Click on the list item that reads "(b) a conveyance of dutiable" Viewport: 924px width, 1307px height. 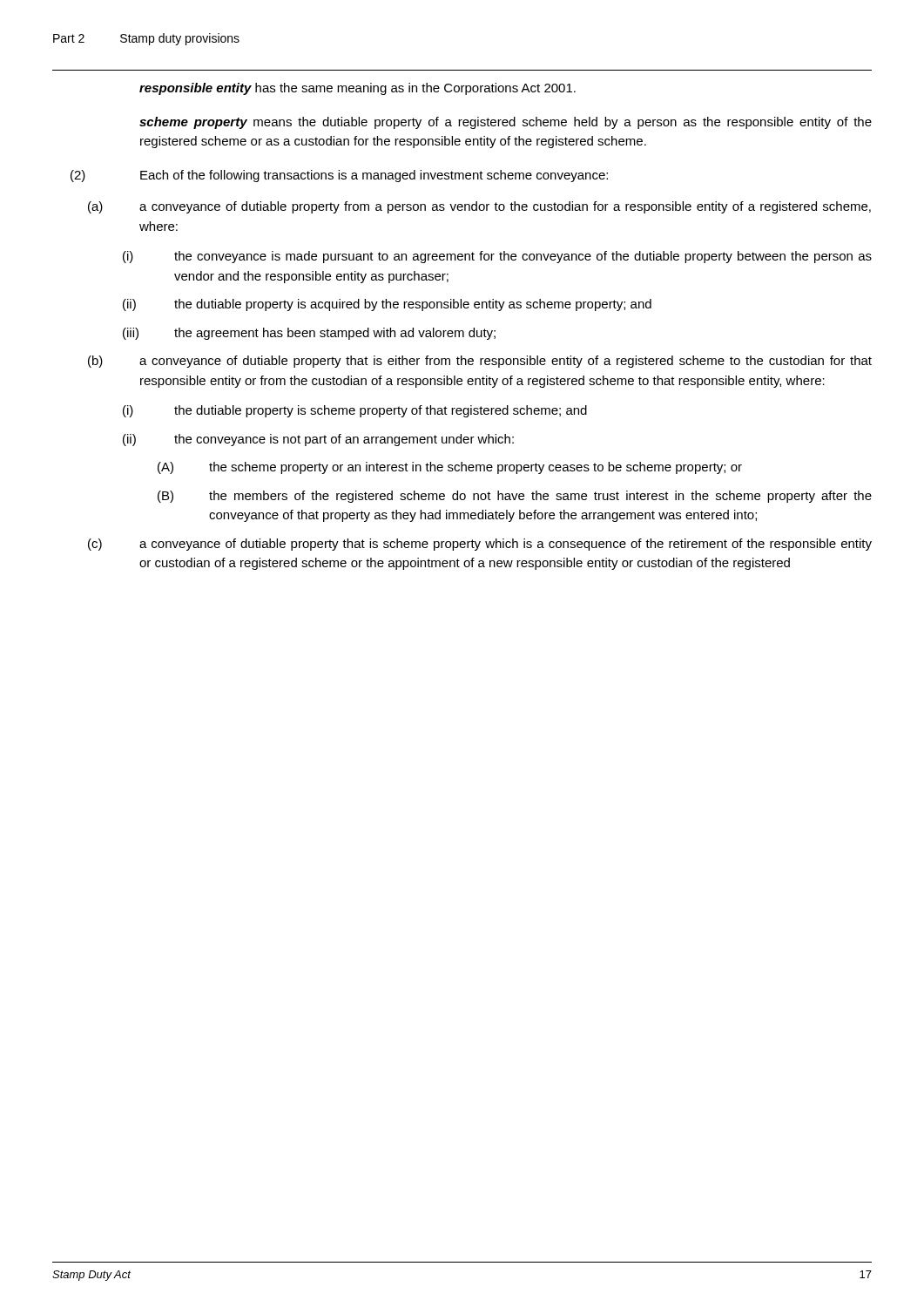(x=479, y=371)
